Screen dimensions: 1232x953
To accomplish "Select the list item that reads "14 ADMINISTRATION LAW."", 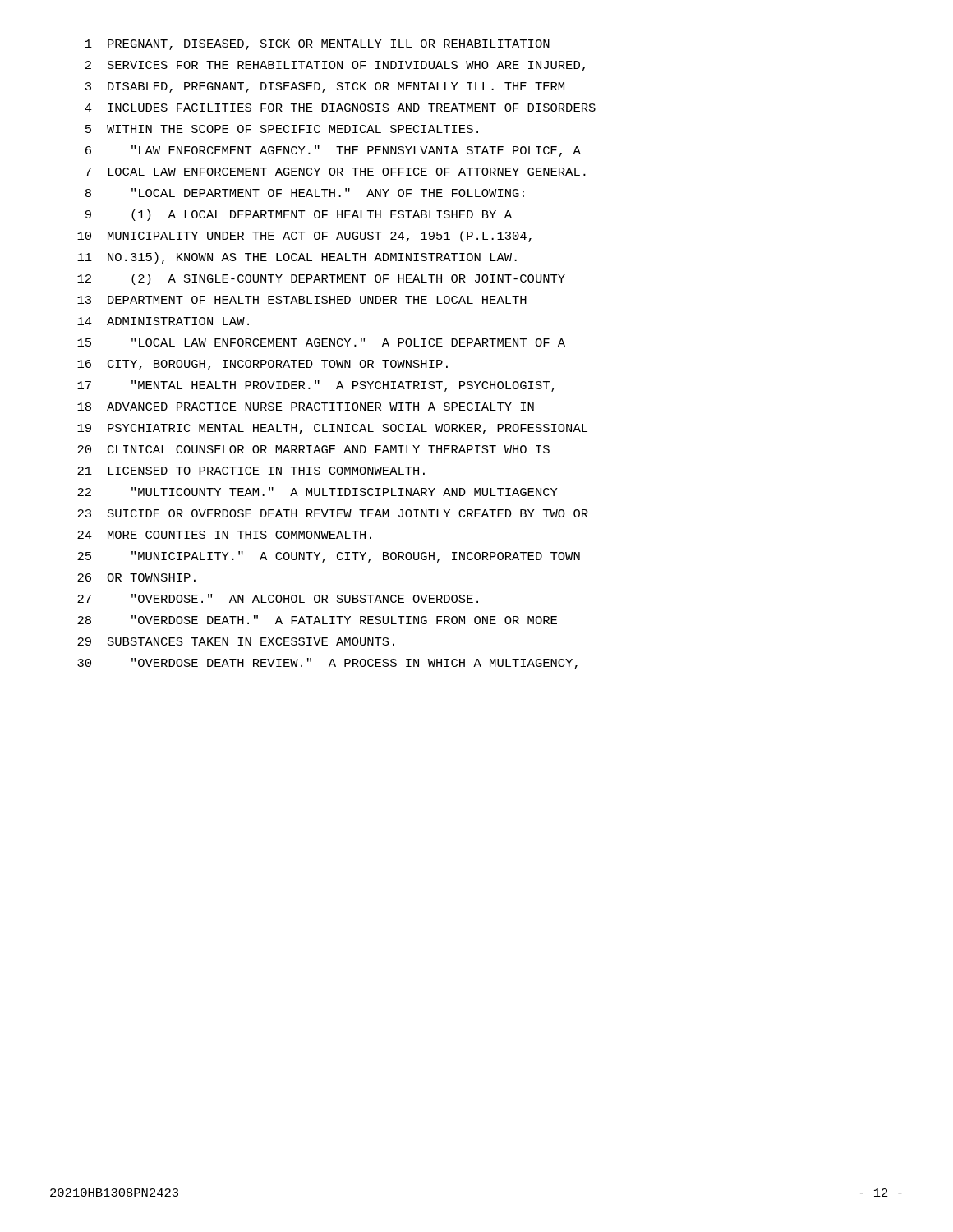I will pyautogui.click(x=163, y=321).
